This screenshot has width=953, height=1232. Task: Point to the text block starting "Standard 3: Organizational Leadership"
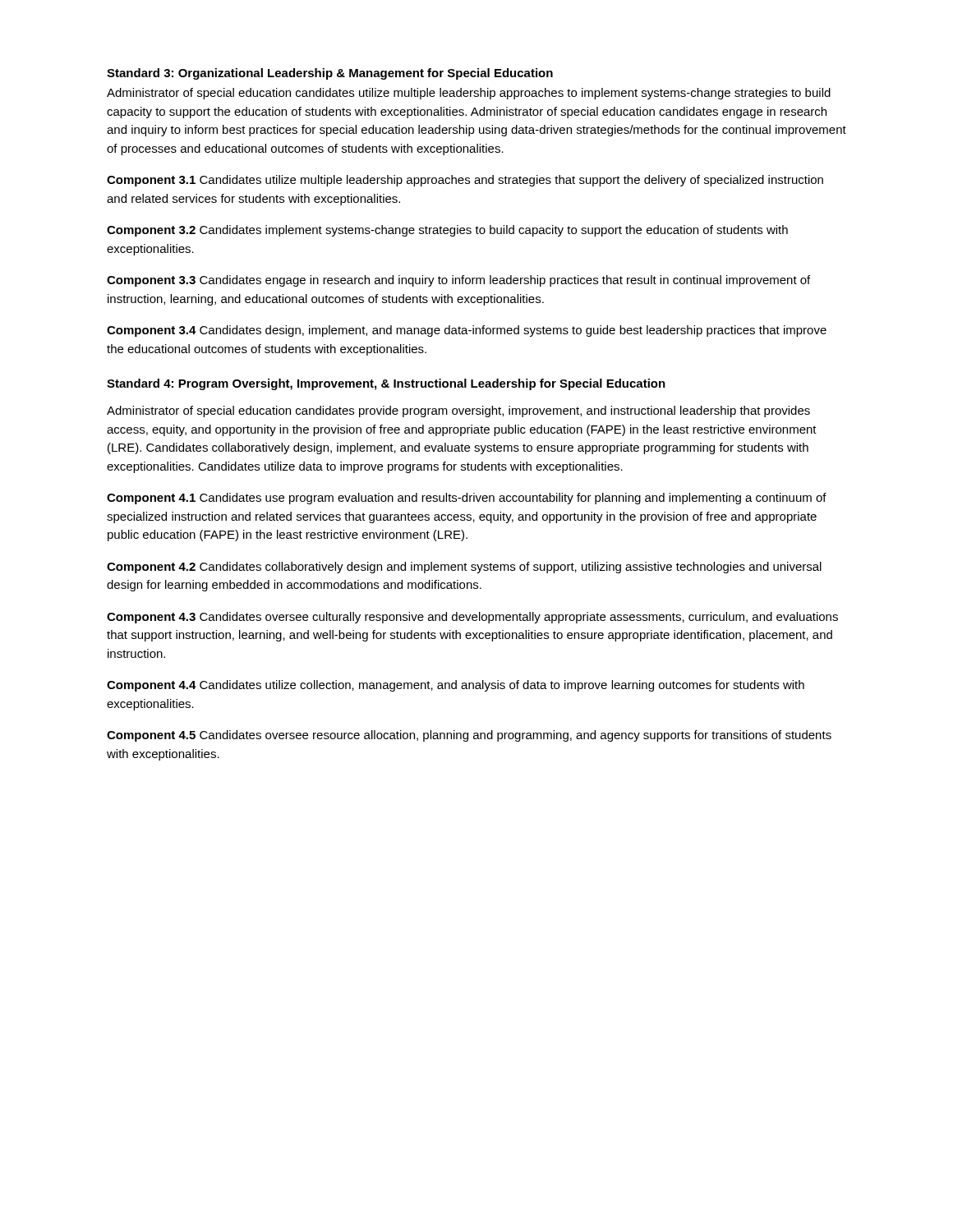330,73
